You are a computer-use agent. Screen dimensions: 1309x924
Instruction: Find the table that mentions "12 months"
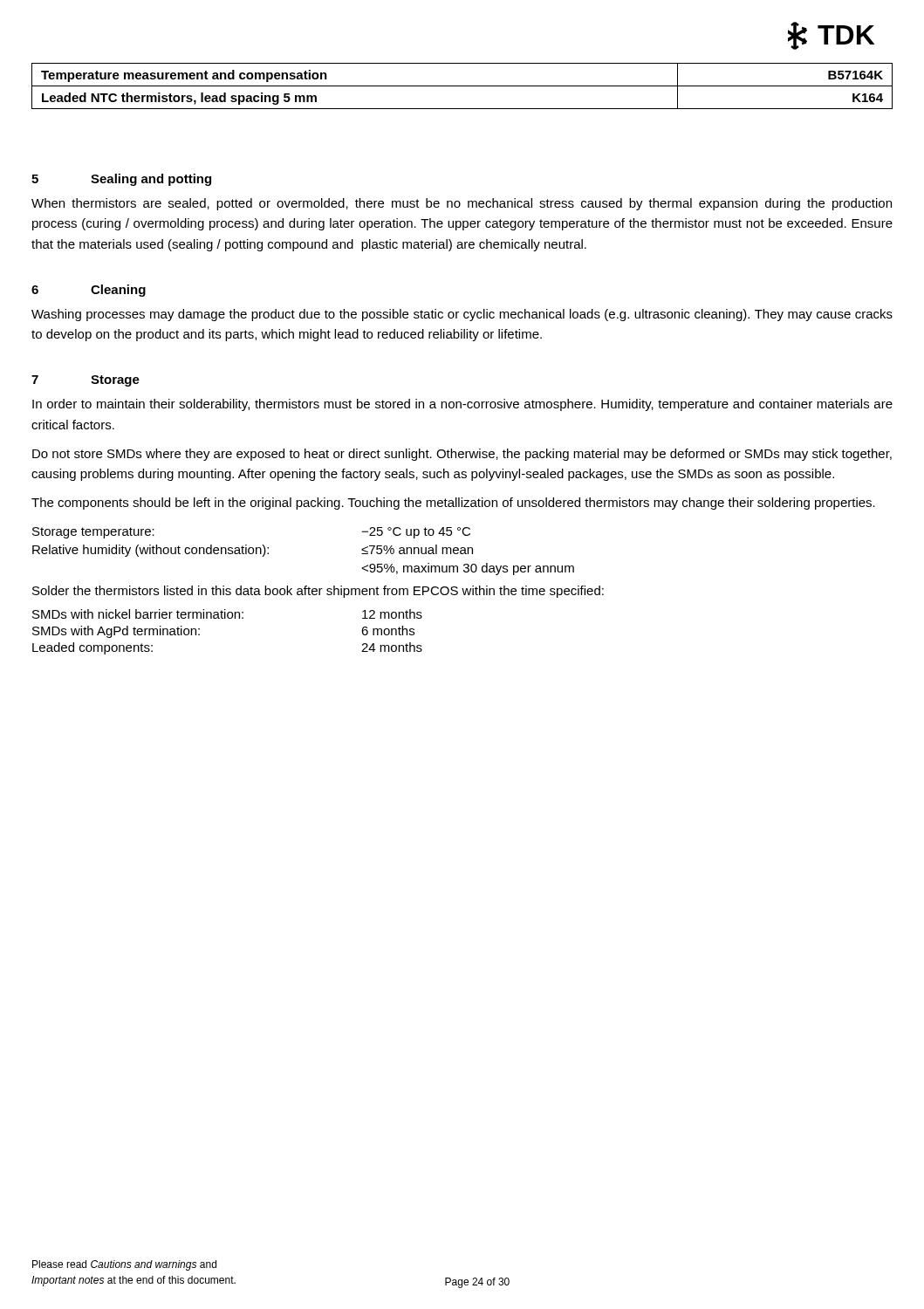click(x=462, y=630)
